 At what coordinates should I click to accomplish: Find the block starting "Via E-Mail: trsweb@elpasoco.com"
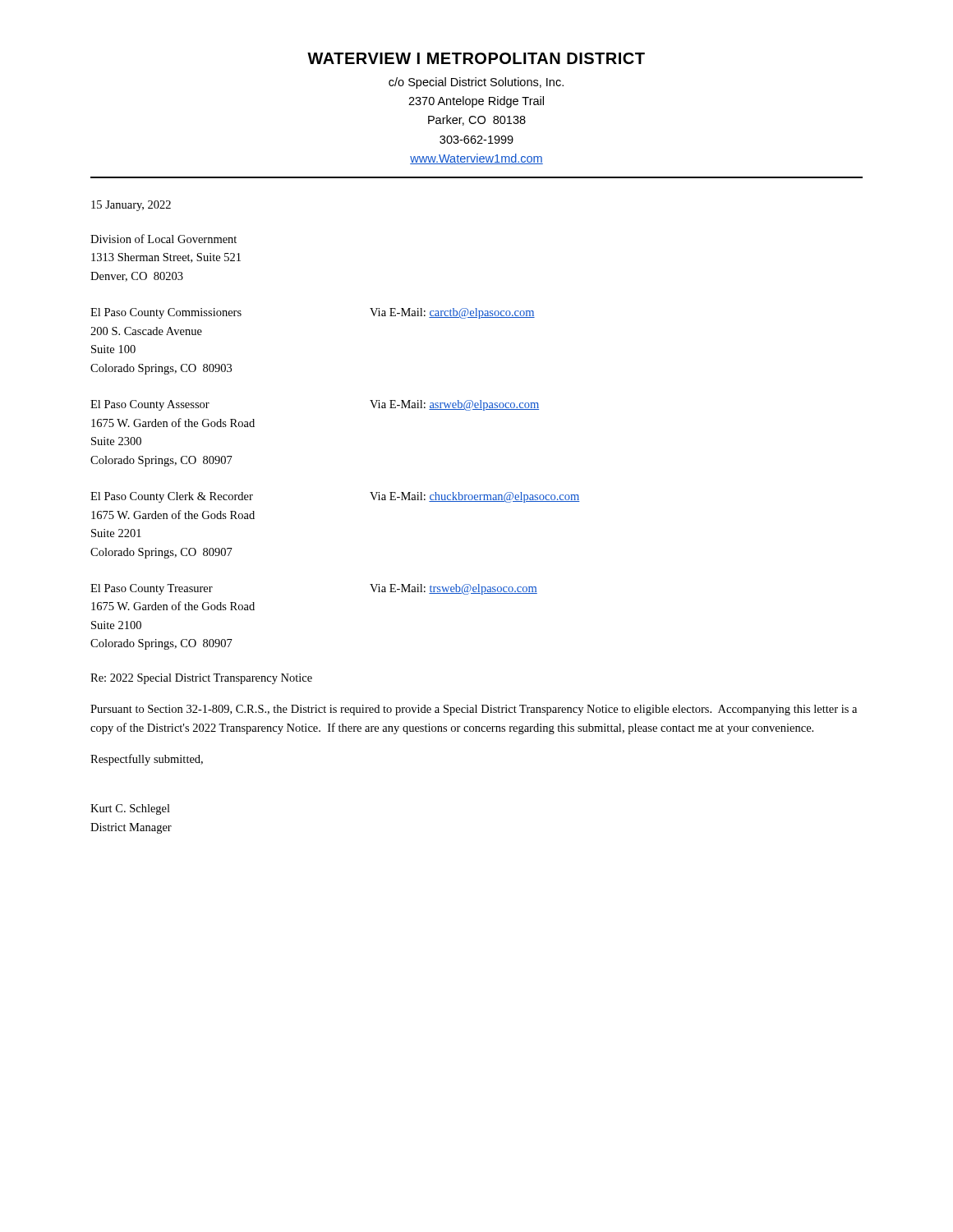coord(453,588)
